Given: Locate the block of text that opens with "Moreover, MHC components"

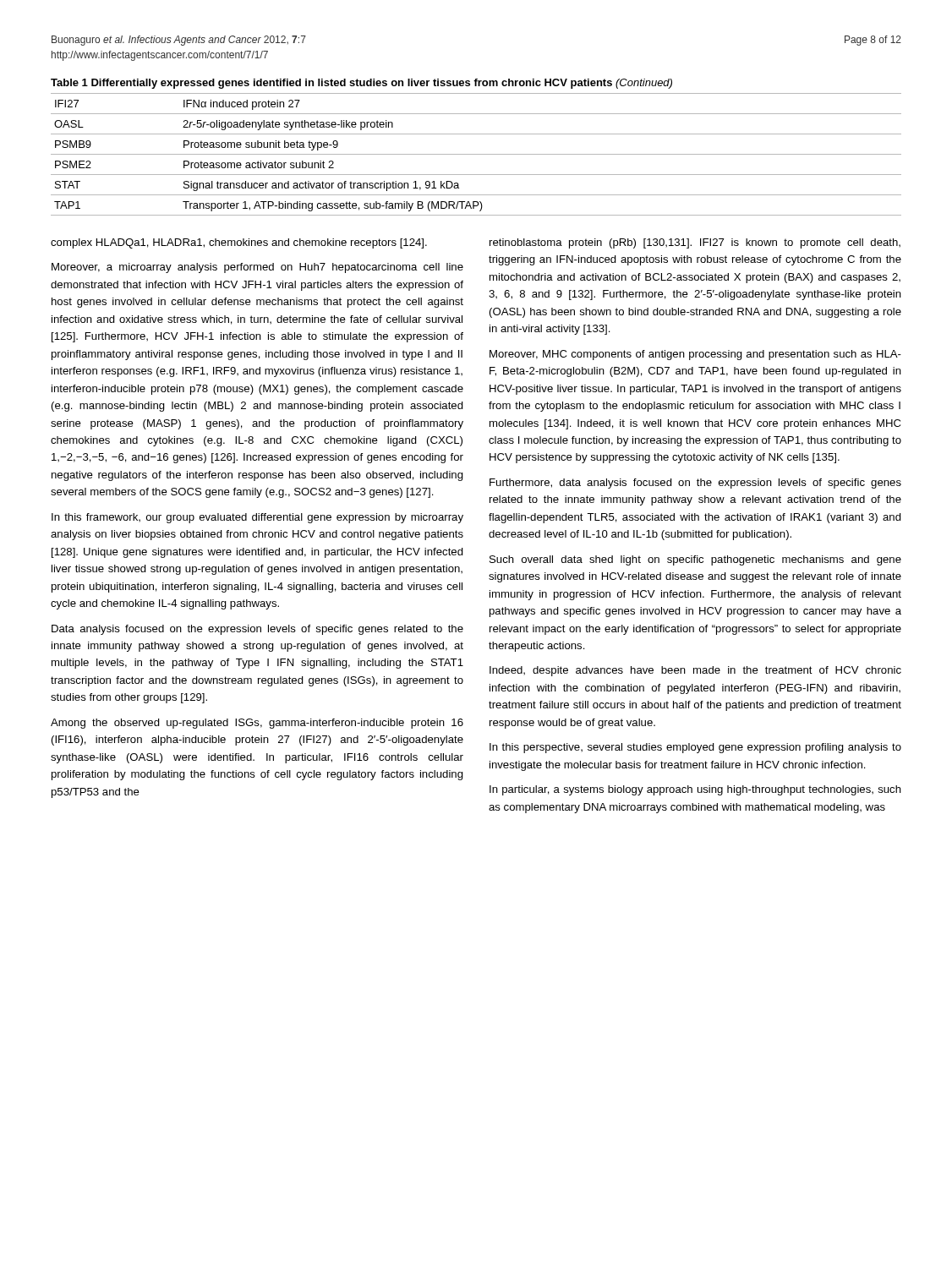Looking at the screenshot, I should point(695,405).
